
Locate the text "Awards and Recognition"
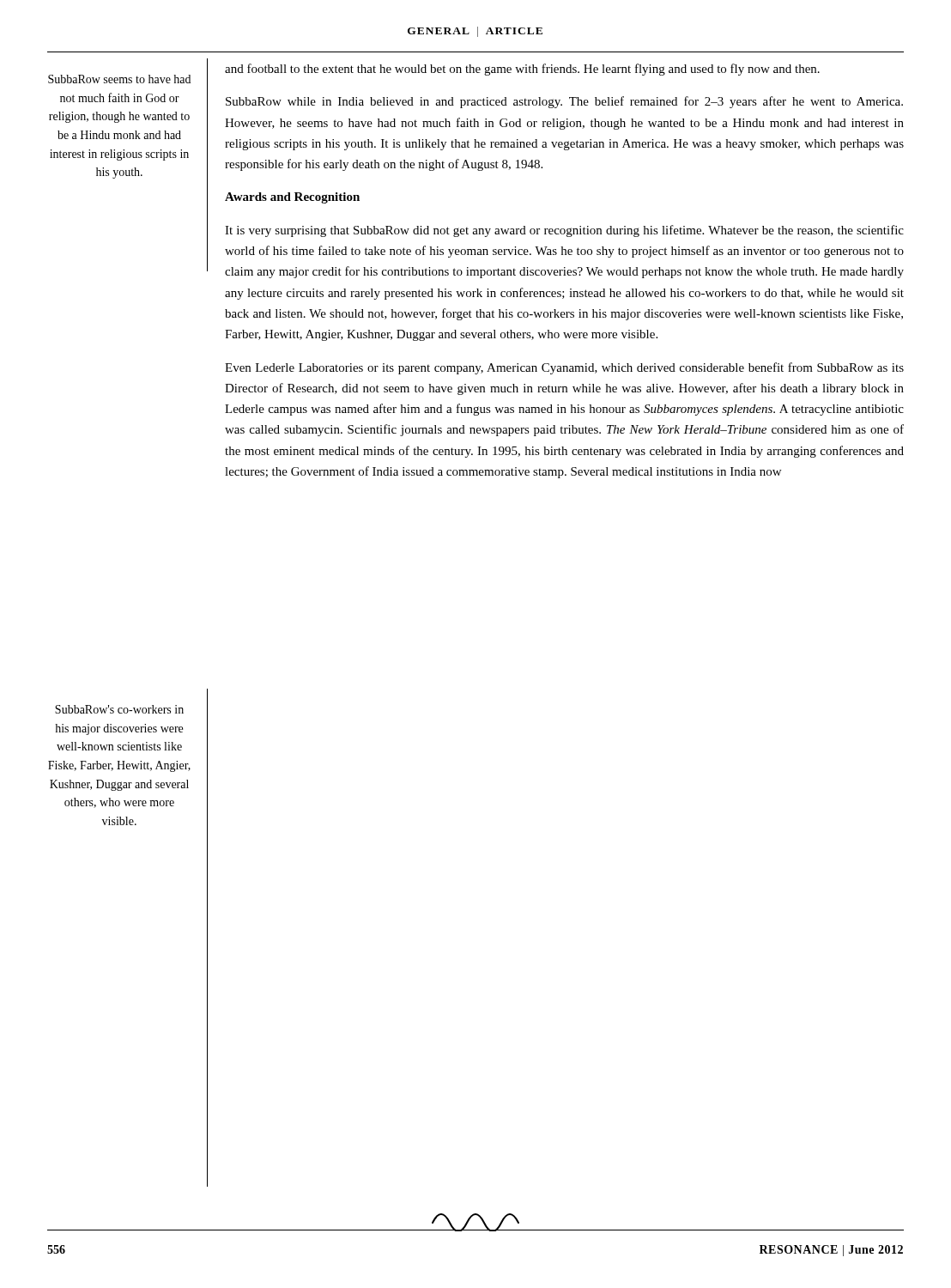[x=292, y=198]
